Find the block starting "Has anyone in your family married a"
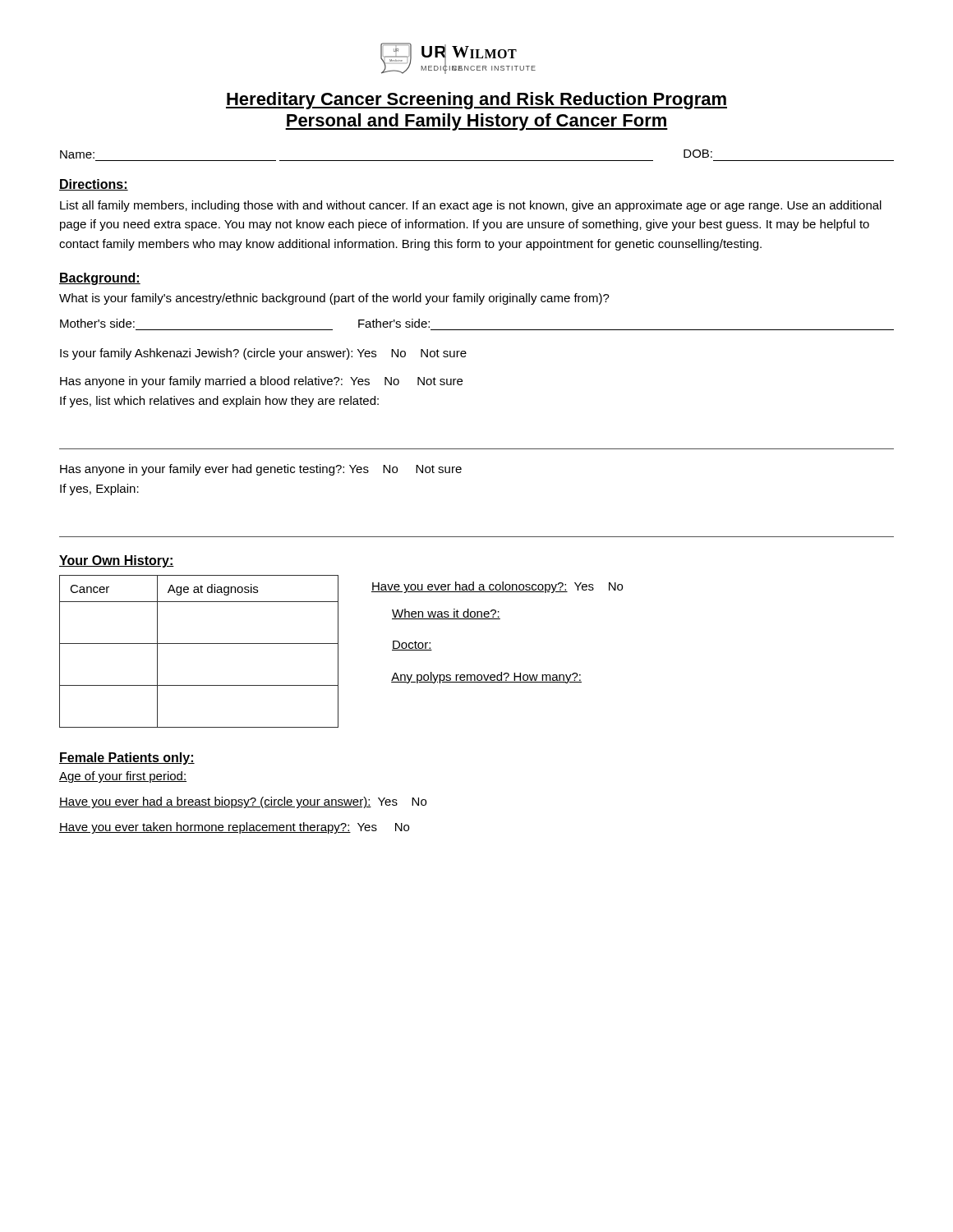The width and height of the screenshot is (953, 1232). click(x=261, y=391)
